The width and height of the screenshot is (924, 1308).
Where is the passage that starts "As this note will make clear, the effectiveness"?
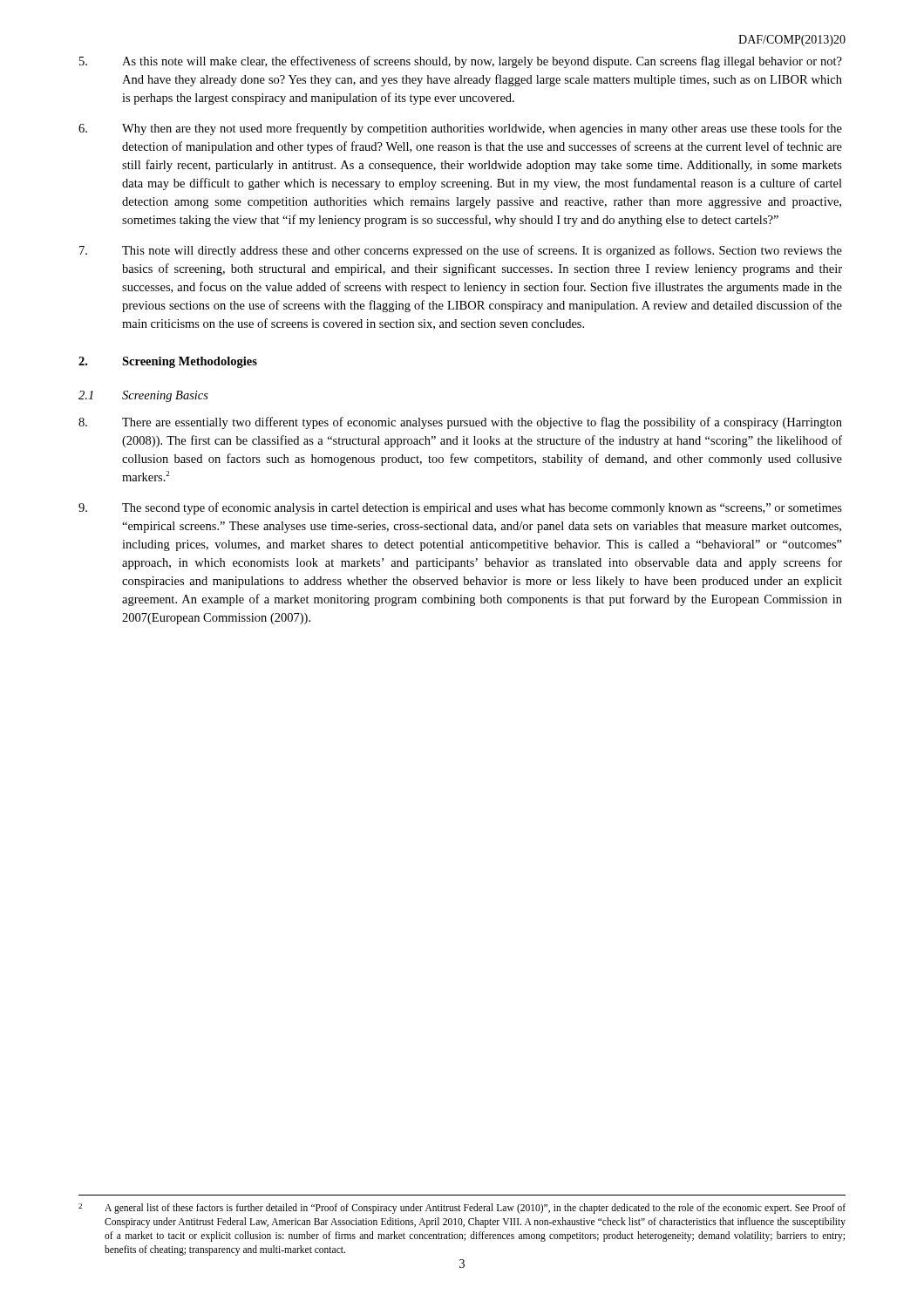[460, 80]
